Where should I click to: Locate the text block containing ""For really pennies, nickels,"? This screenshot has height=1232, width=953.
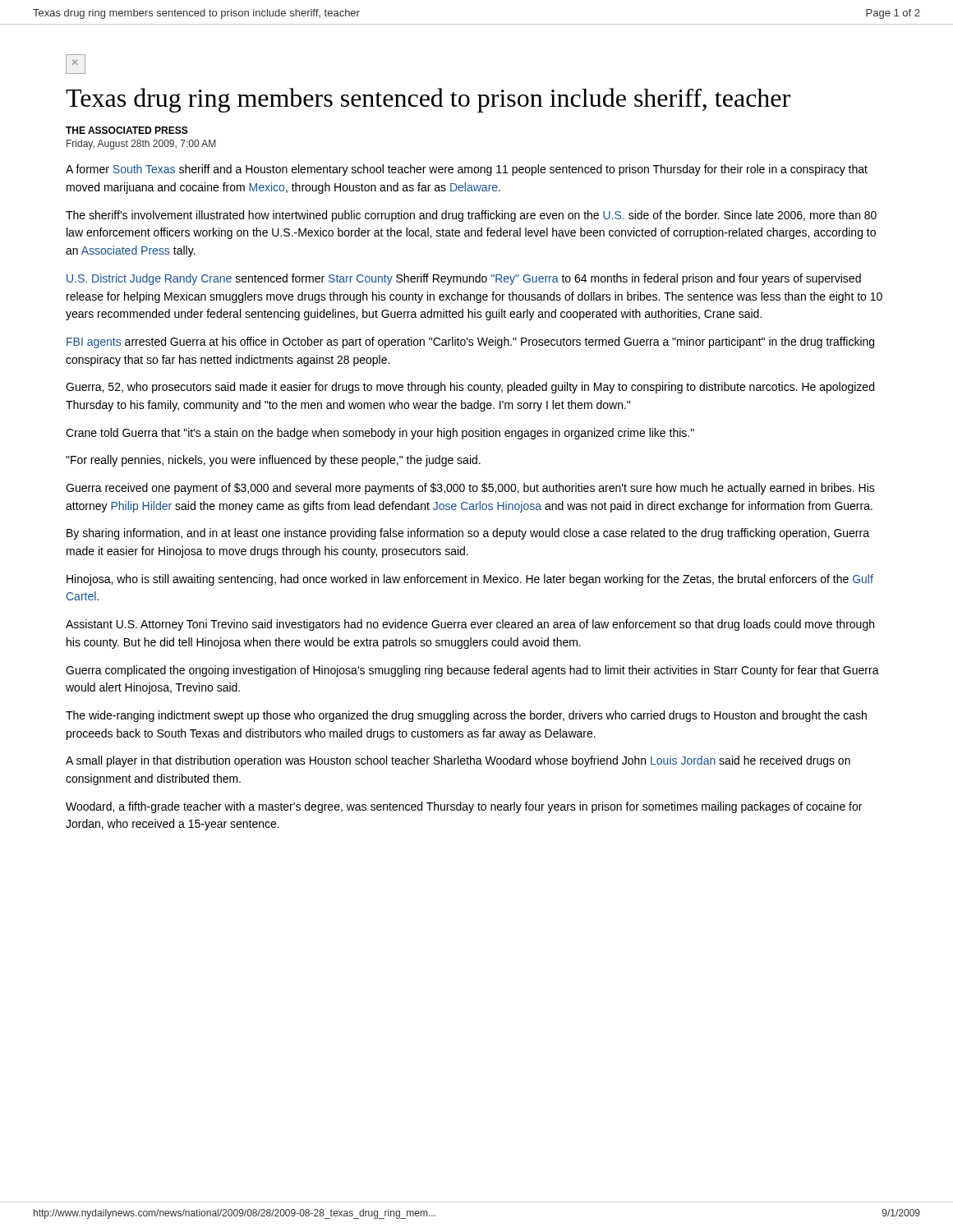pyautogui.click(x=273, y=460)
